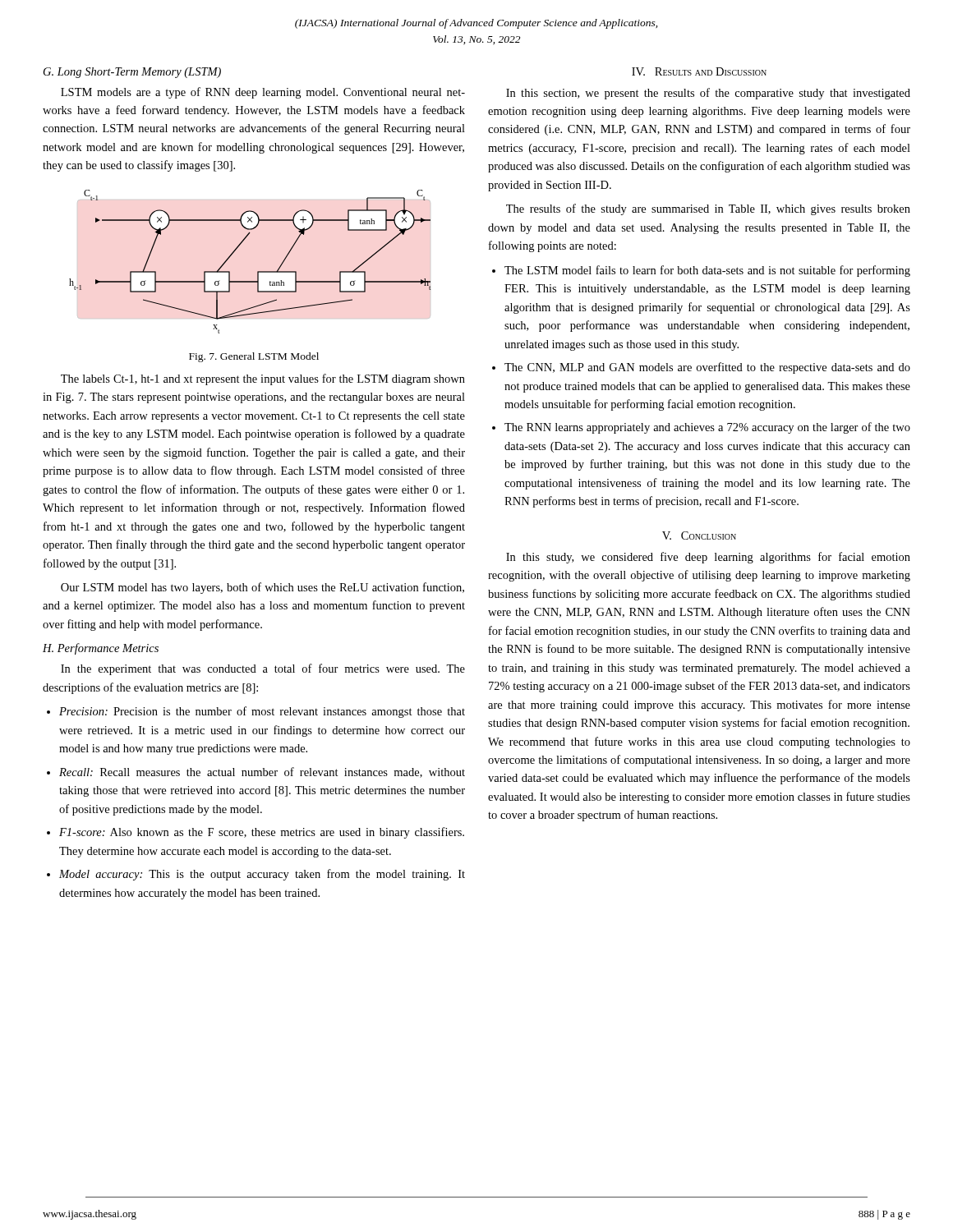Select the text block starting "F1-score: Also known as the"
This screenshot has height=1232, width=953.
click(262, 841)
